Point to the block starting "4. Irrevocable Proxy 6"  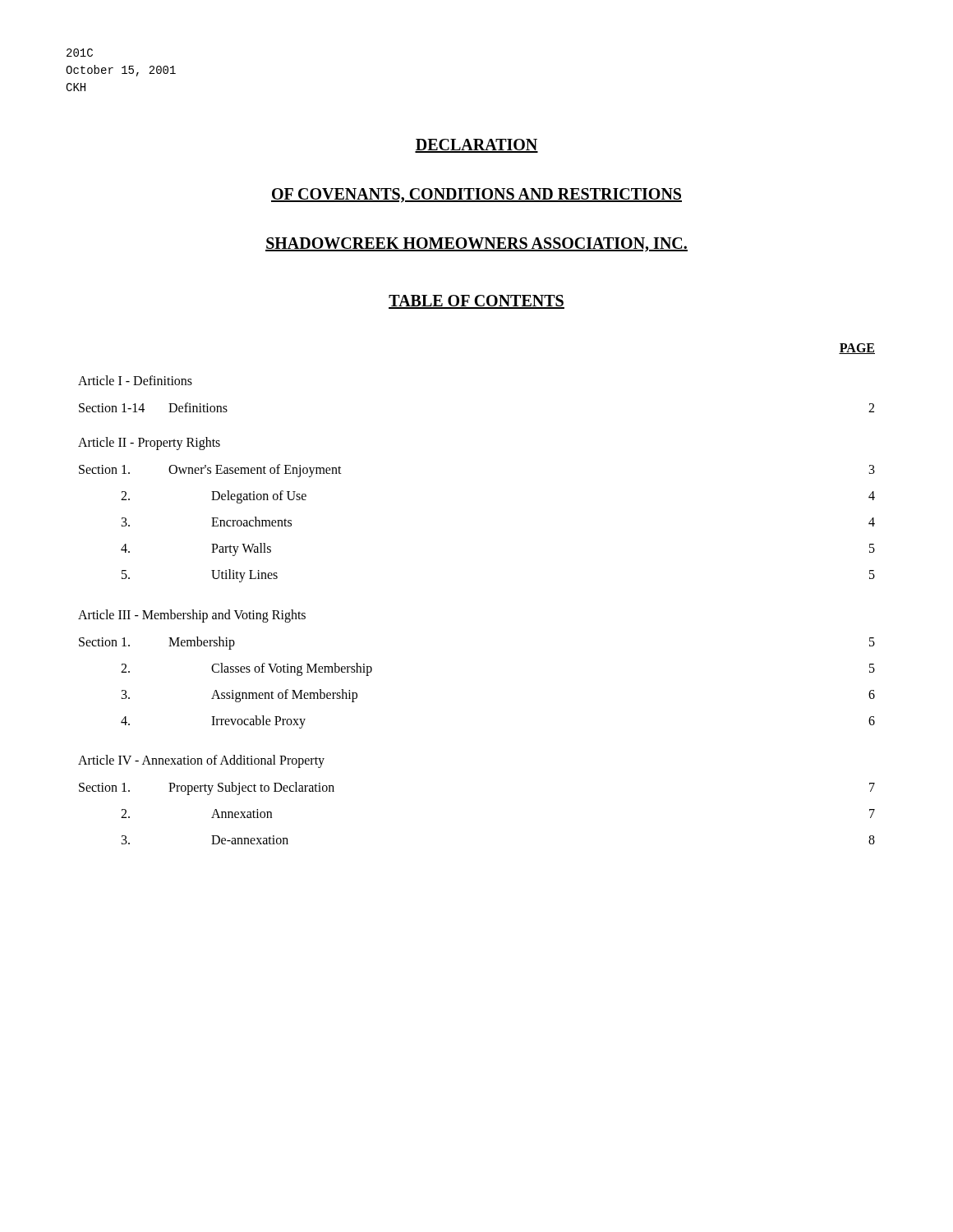click(x=124, y=722)
